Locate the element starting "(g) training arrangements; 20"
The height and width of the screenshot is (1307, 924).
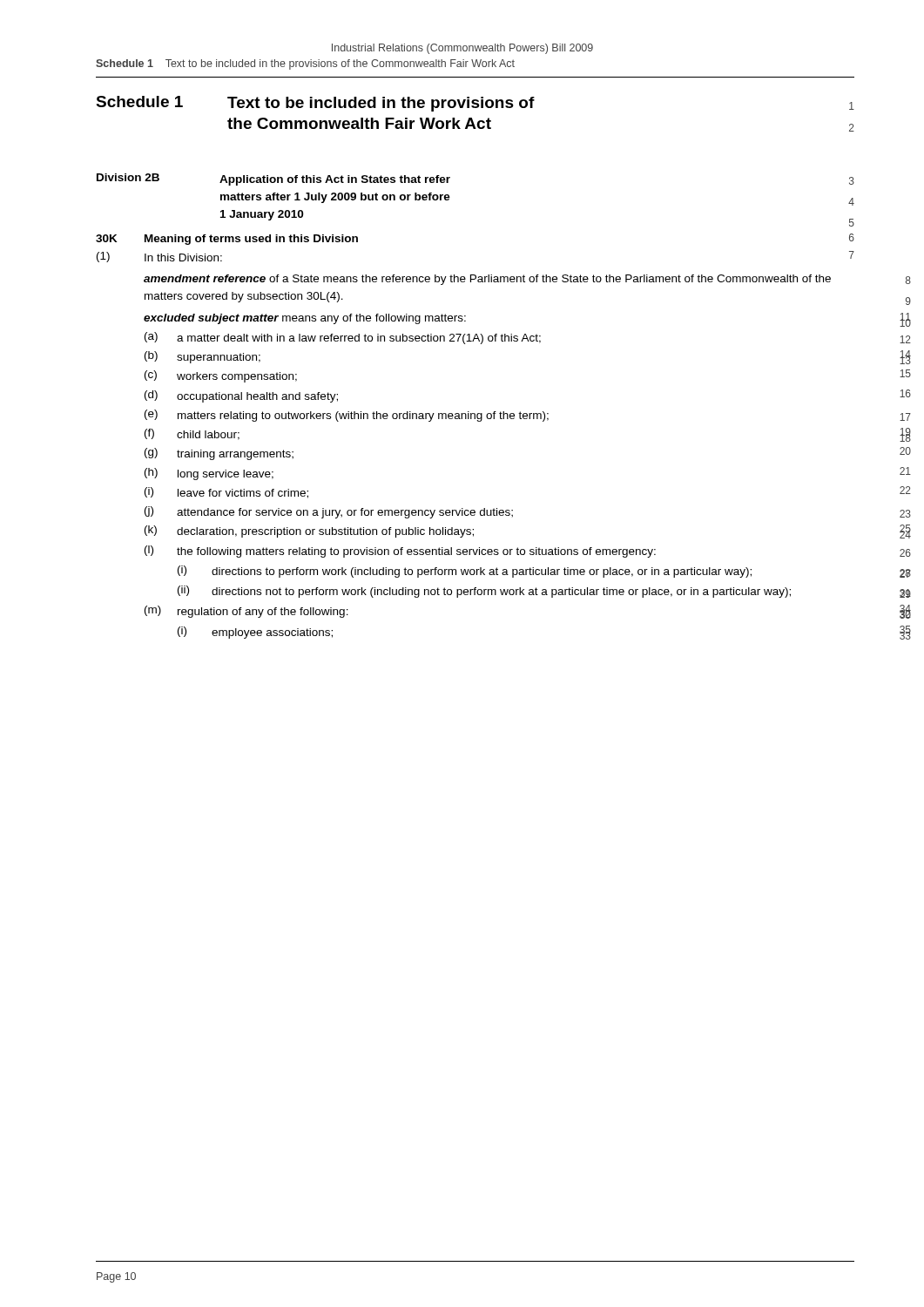[x=219, y=454]
